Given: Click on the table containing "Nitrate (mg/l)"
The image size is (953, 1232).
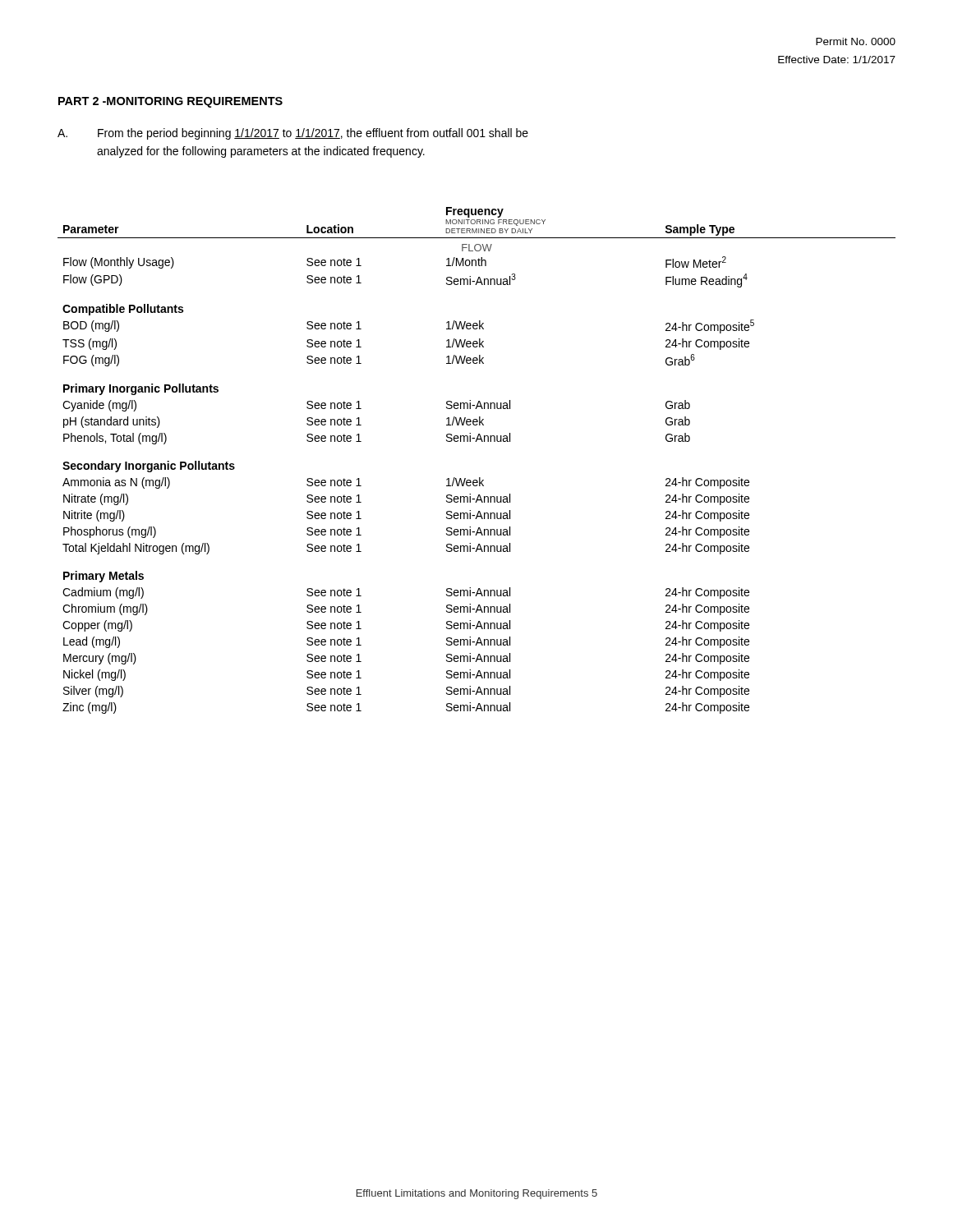Looking at the screenshot, I should tap(476, 458).
